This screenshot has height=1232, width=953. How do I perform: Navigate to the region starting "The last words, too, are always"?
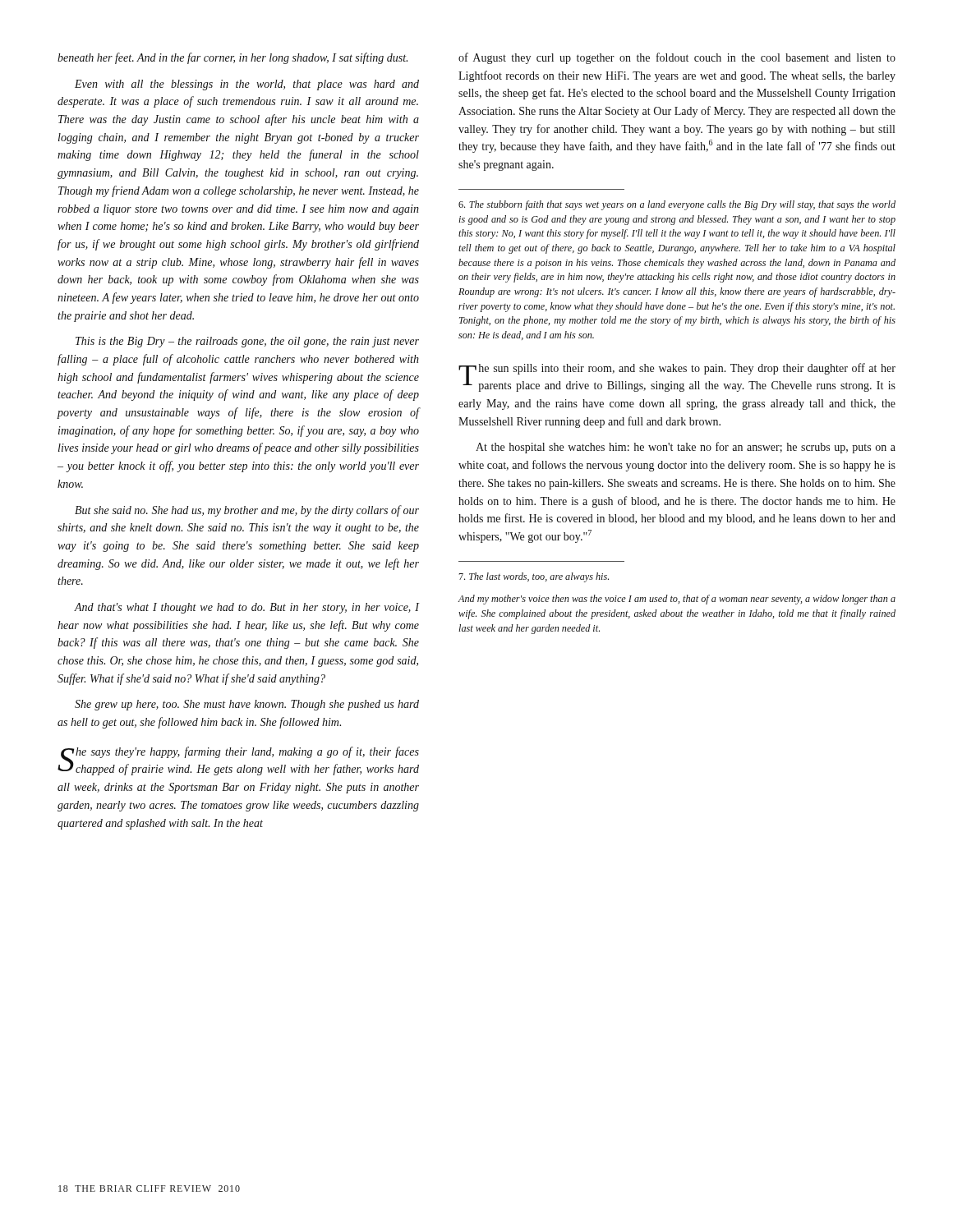677,603
